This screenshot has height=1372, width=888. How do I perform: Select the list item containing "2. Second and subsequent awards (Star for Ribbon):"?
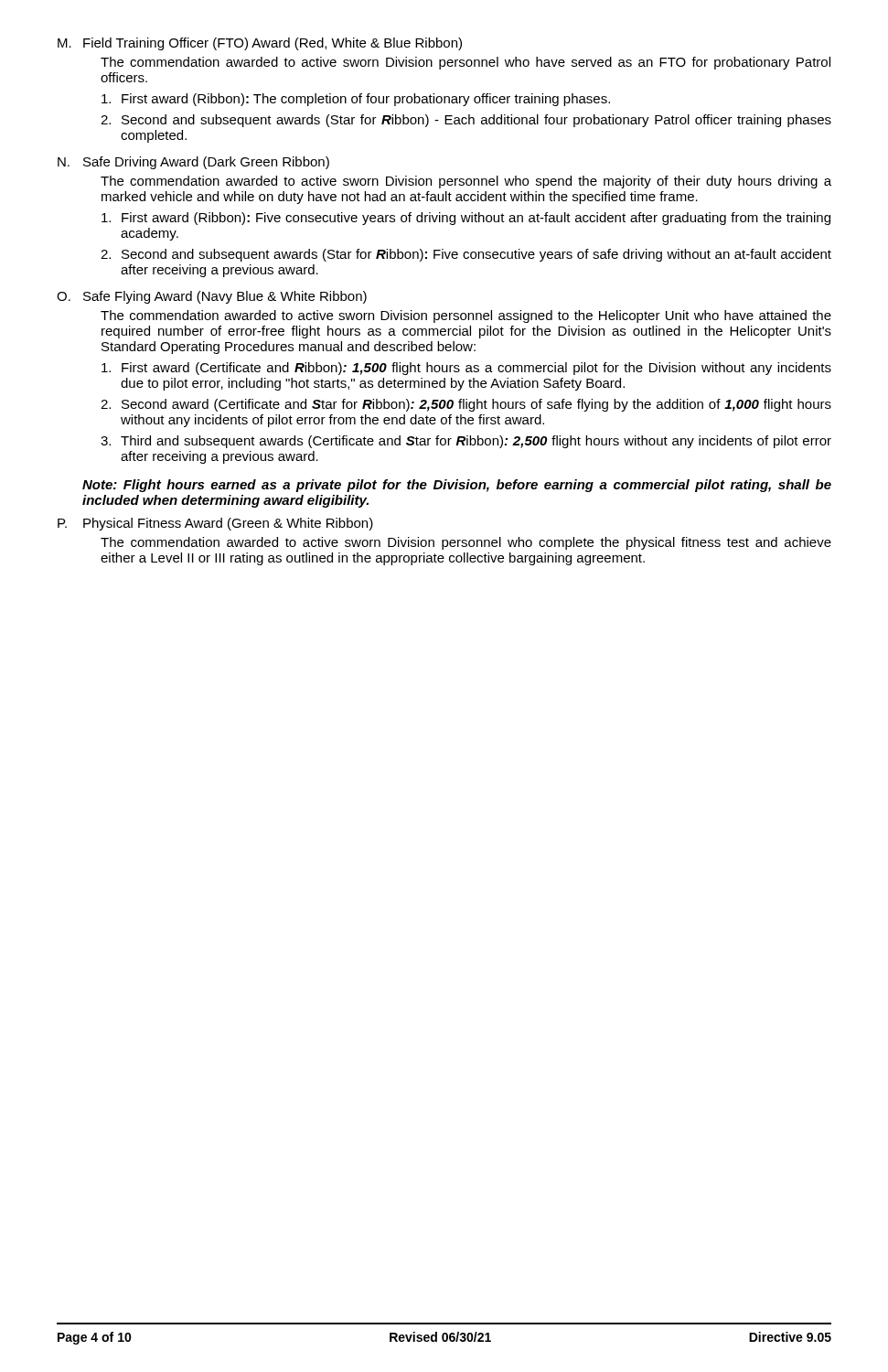point(466,262)
